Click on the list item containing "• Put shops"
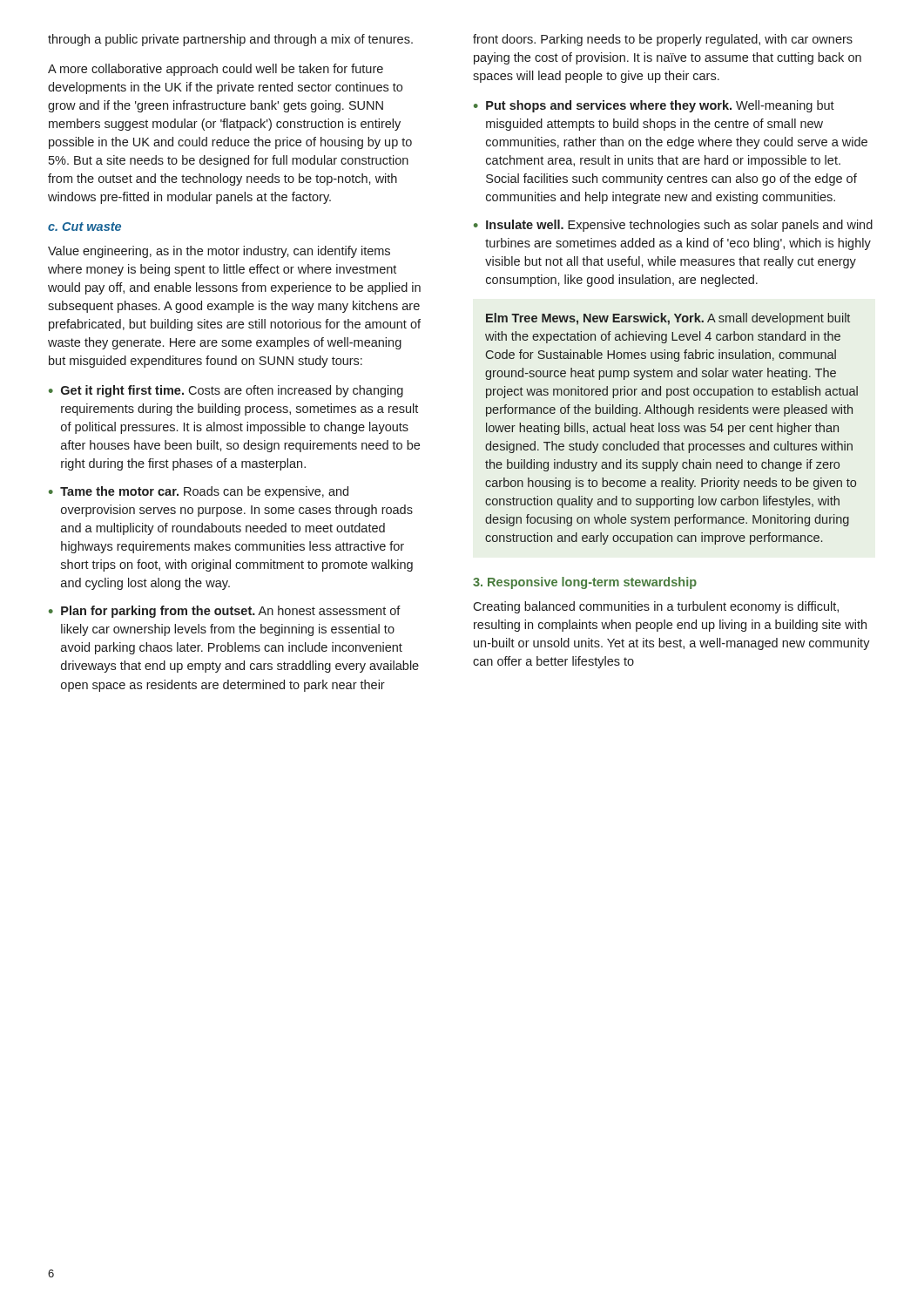Viewport: 924px width, 1307px height. point(674,152)
